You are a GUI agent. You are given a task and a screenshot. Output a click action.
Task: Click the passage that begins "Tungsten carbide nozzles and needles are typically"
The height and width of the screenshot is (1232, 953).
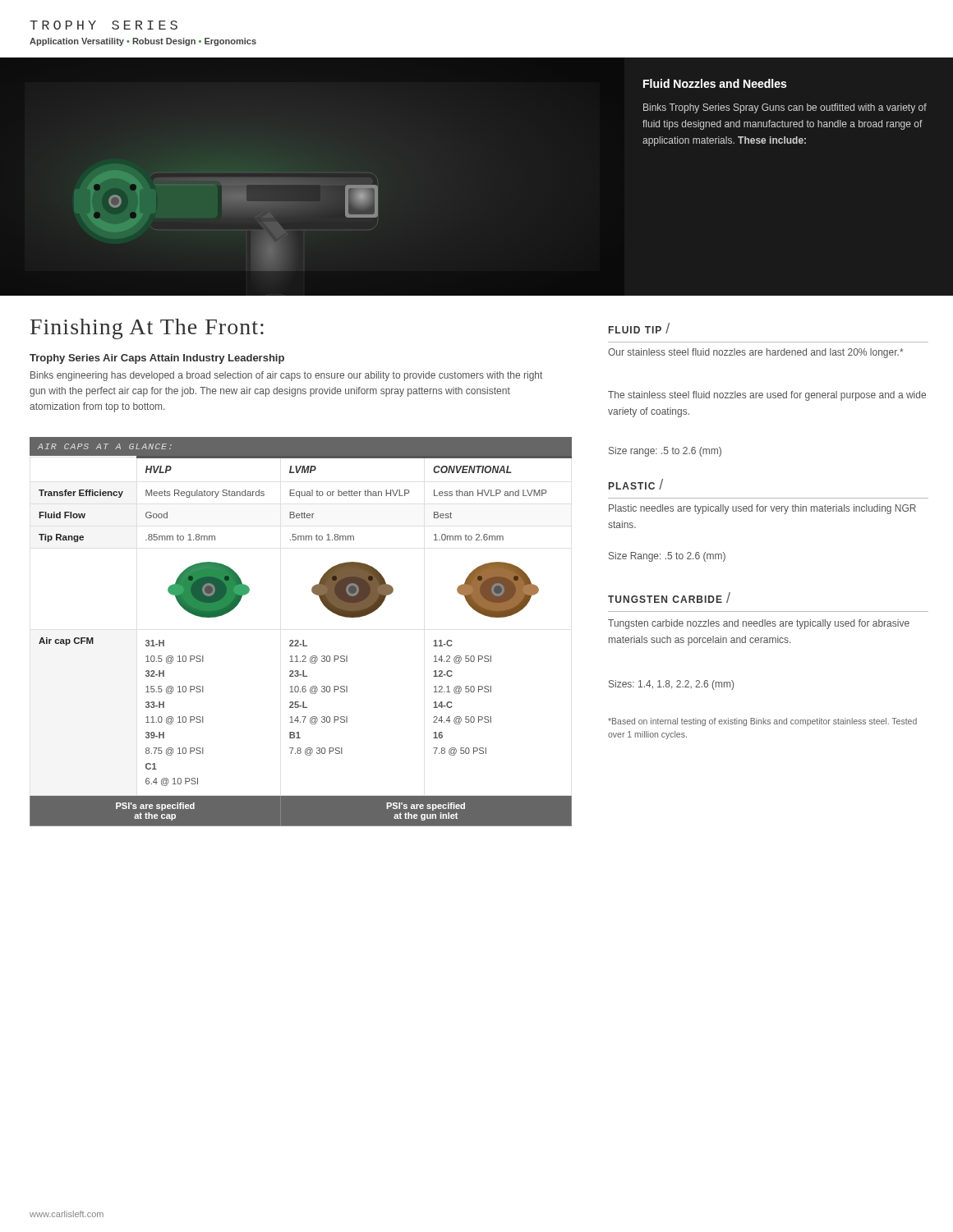pyautogui.click(x=759, y=632)
